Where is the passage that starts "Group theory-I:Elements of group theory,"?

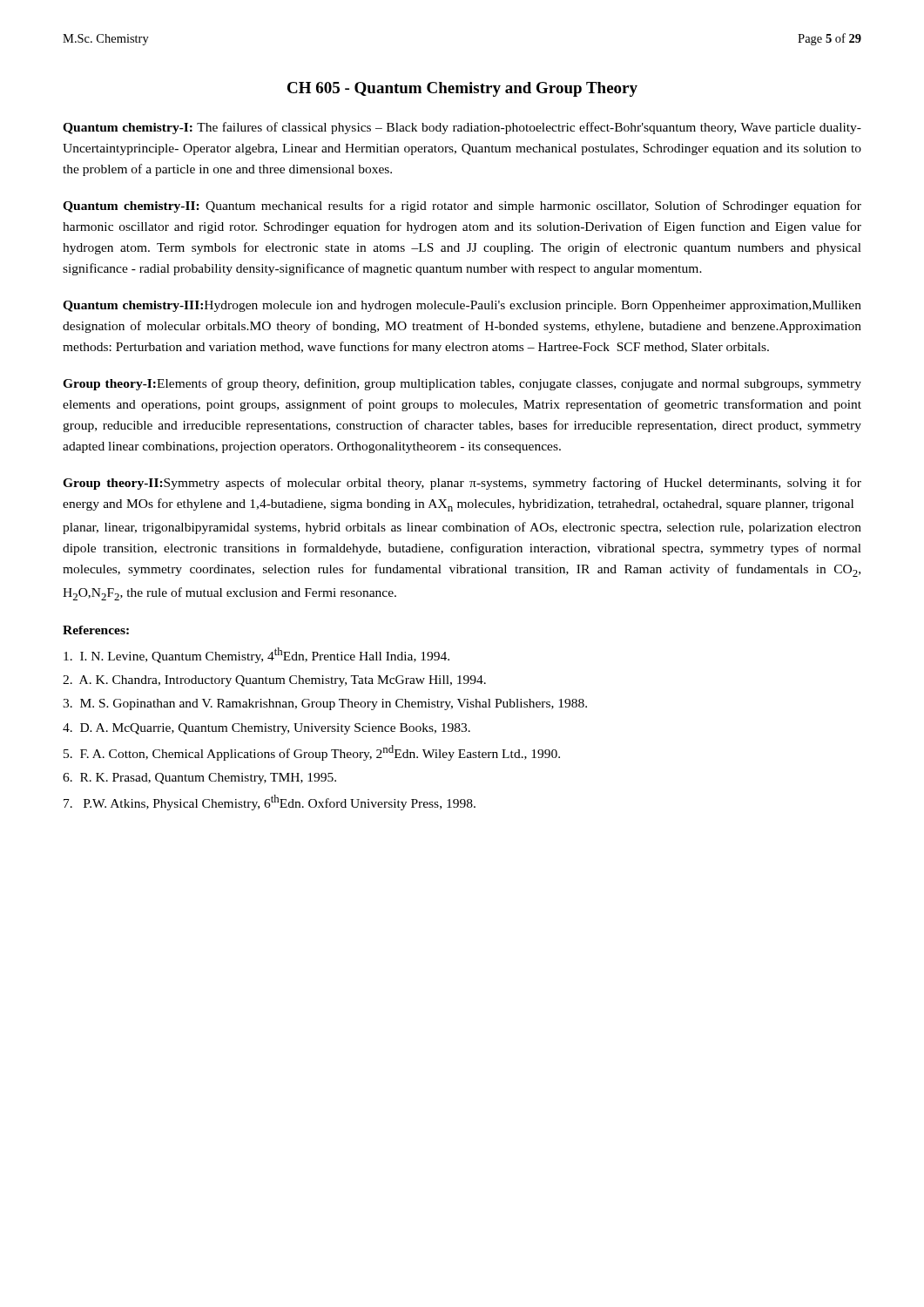pos(462,415)
